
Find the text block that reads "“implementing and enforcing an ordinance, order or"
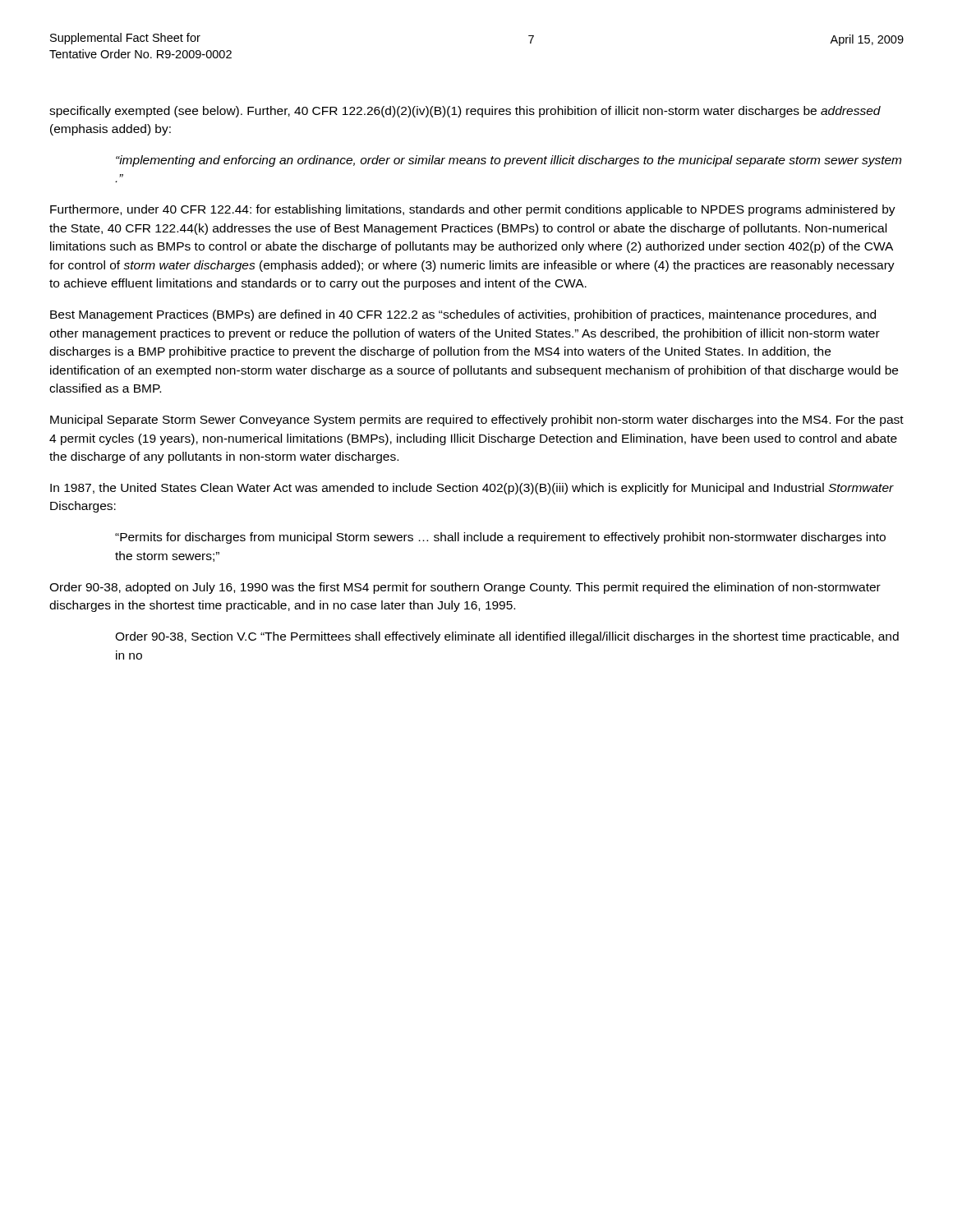(509, 170)
